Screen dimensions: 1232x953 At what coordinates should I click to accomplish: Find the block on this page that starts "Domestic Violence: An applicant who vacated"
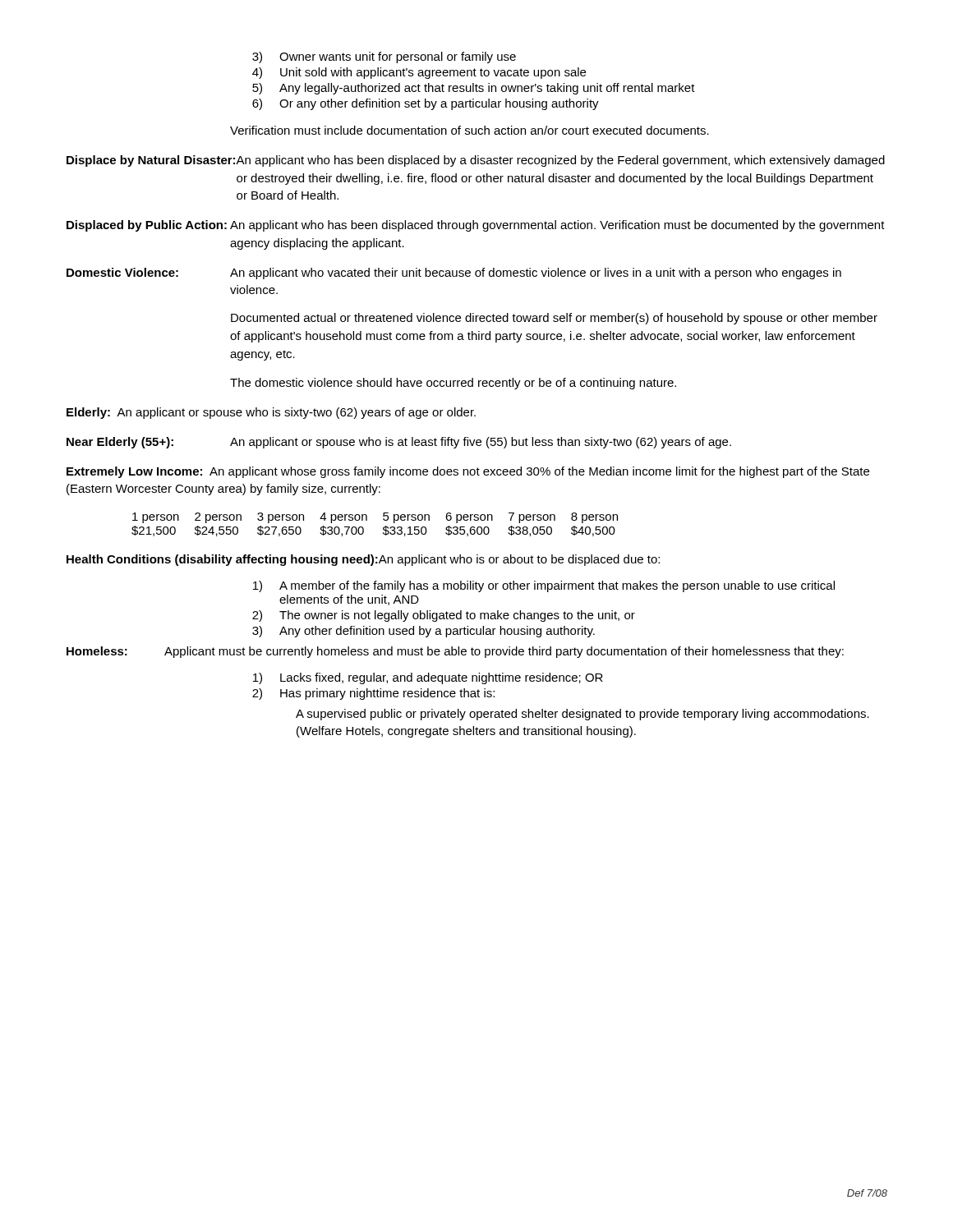tap(476, 281)
